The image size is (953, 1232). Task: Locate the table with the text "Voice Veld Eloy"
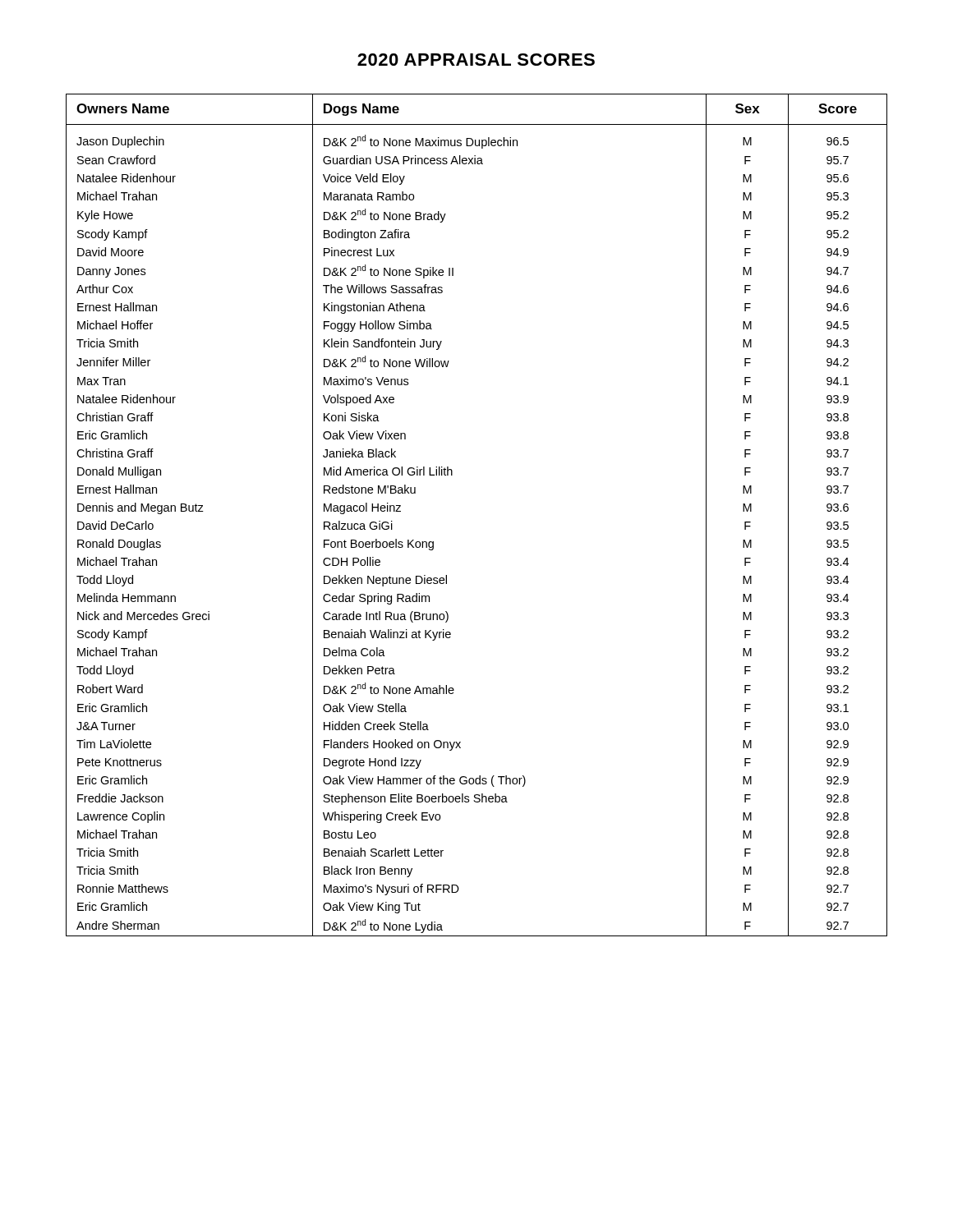(x=476, y=515)
